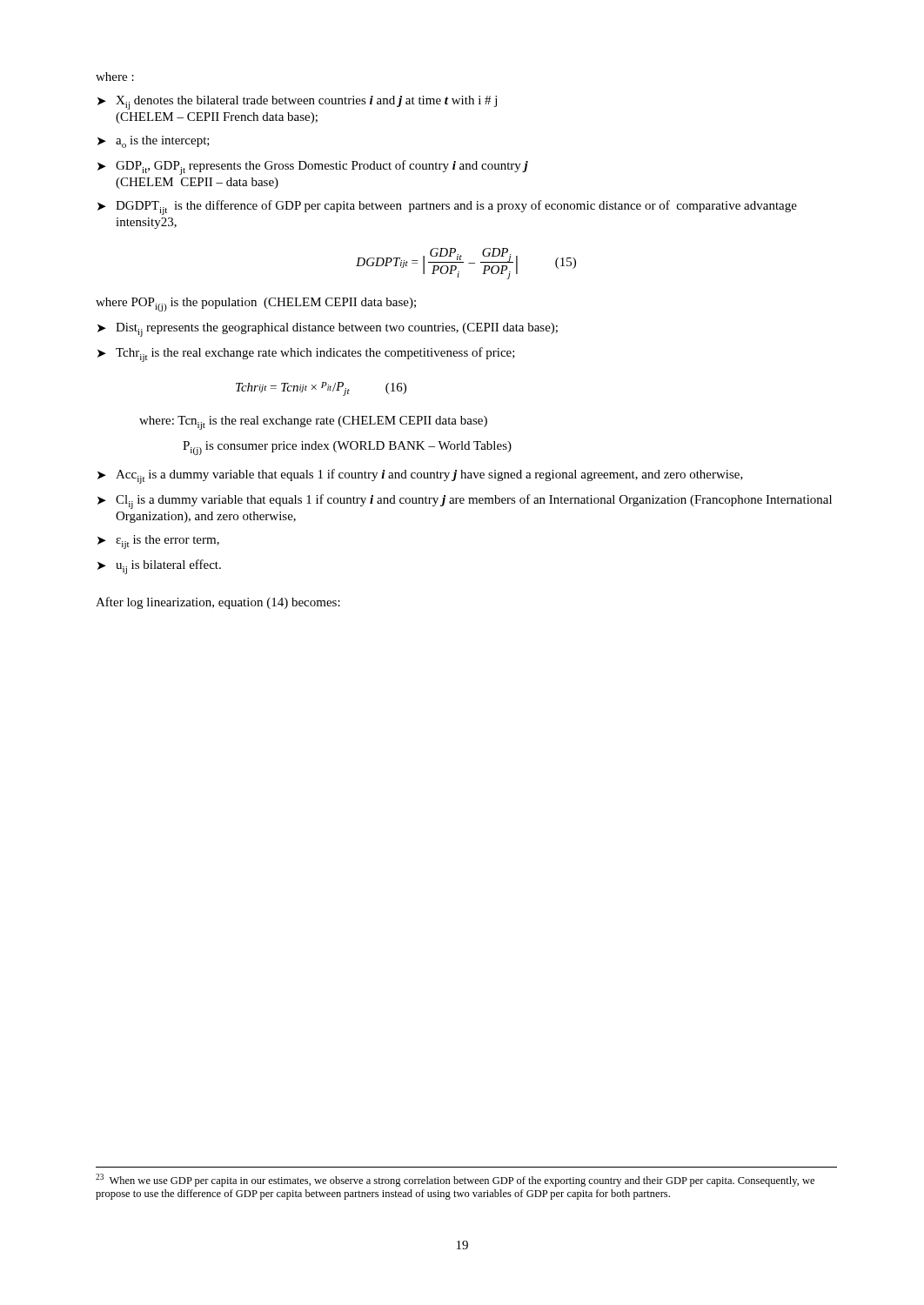Click on the element starting "➤ Distij represents the geographical distance"

pyautogui.click(x=466, y=328)
